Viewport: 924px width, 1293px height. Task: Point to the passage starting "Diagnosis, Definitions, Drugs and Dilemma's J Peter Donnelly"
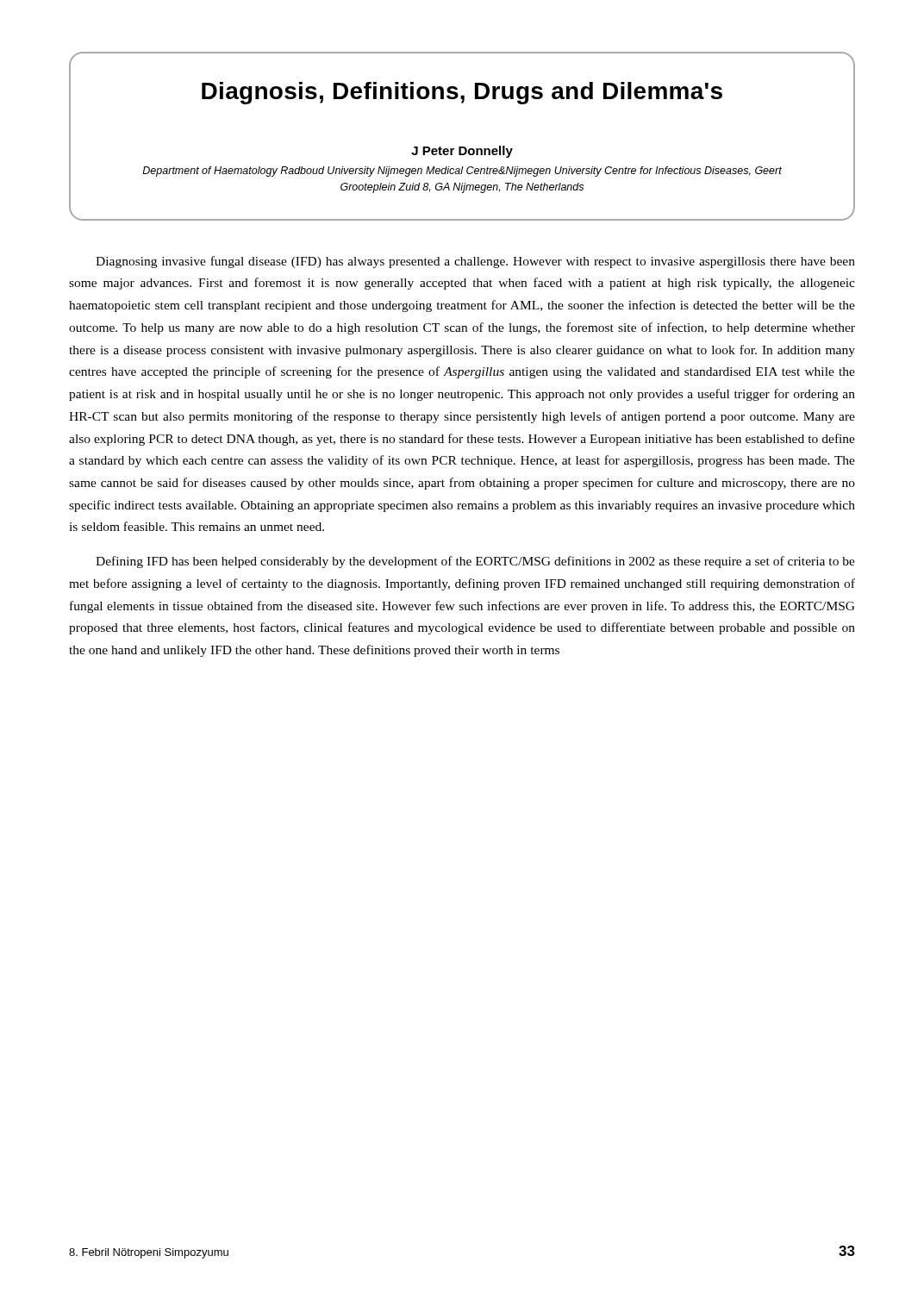(x=462, y=137)
